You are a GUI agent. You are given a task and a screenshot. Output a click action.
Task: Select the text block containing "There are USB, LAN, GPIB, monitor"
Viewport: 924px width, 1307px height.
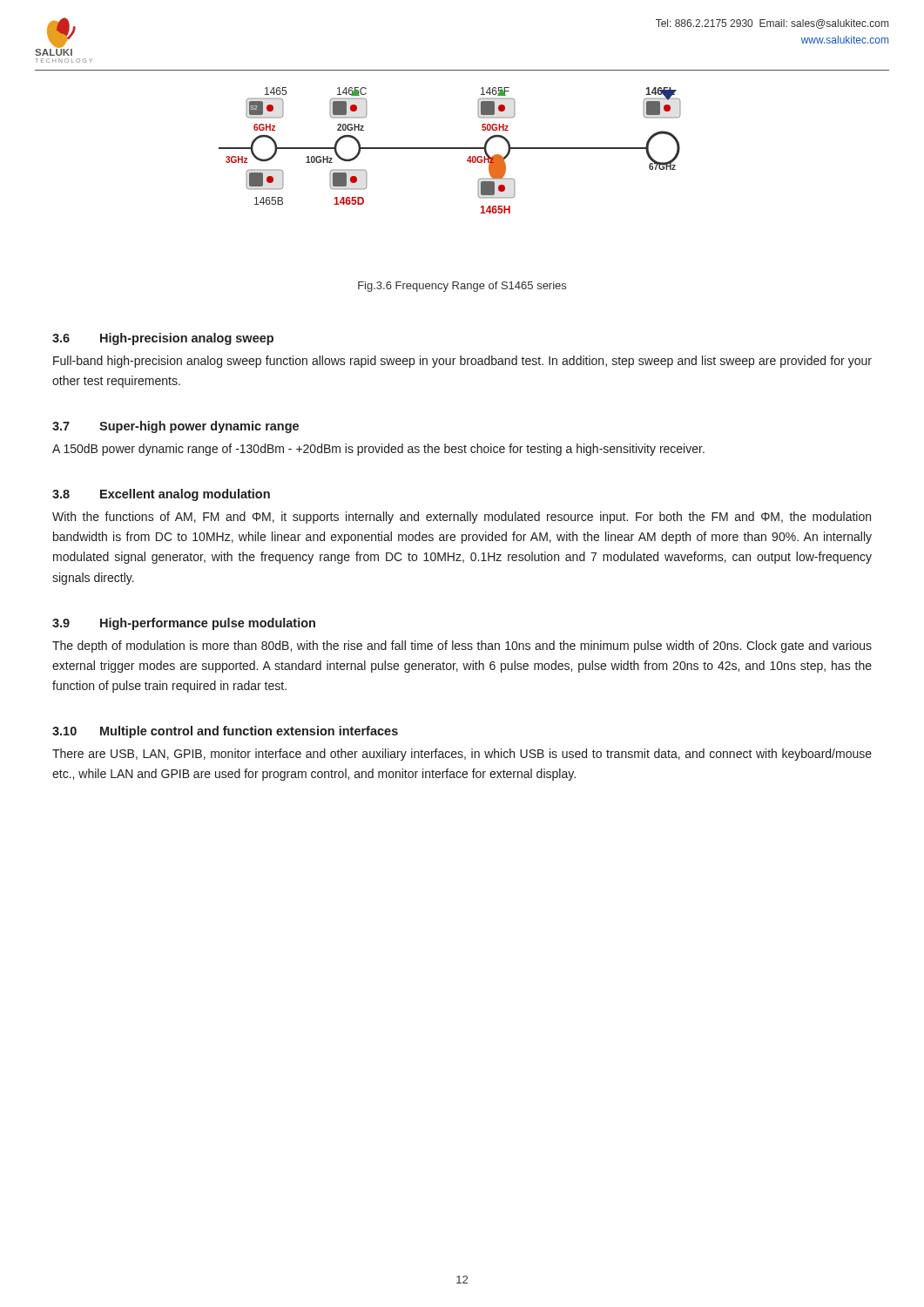coord(462,764)
